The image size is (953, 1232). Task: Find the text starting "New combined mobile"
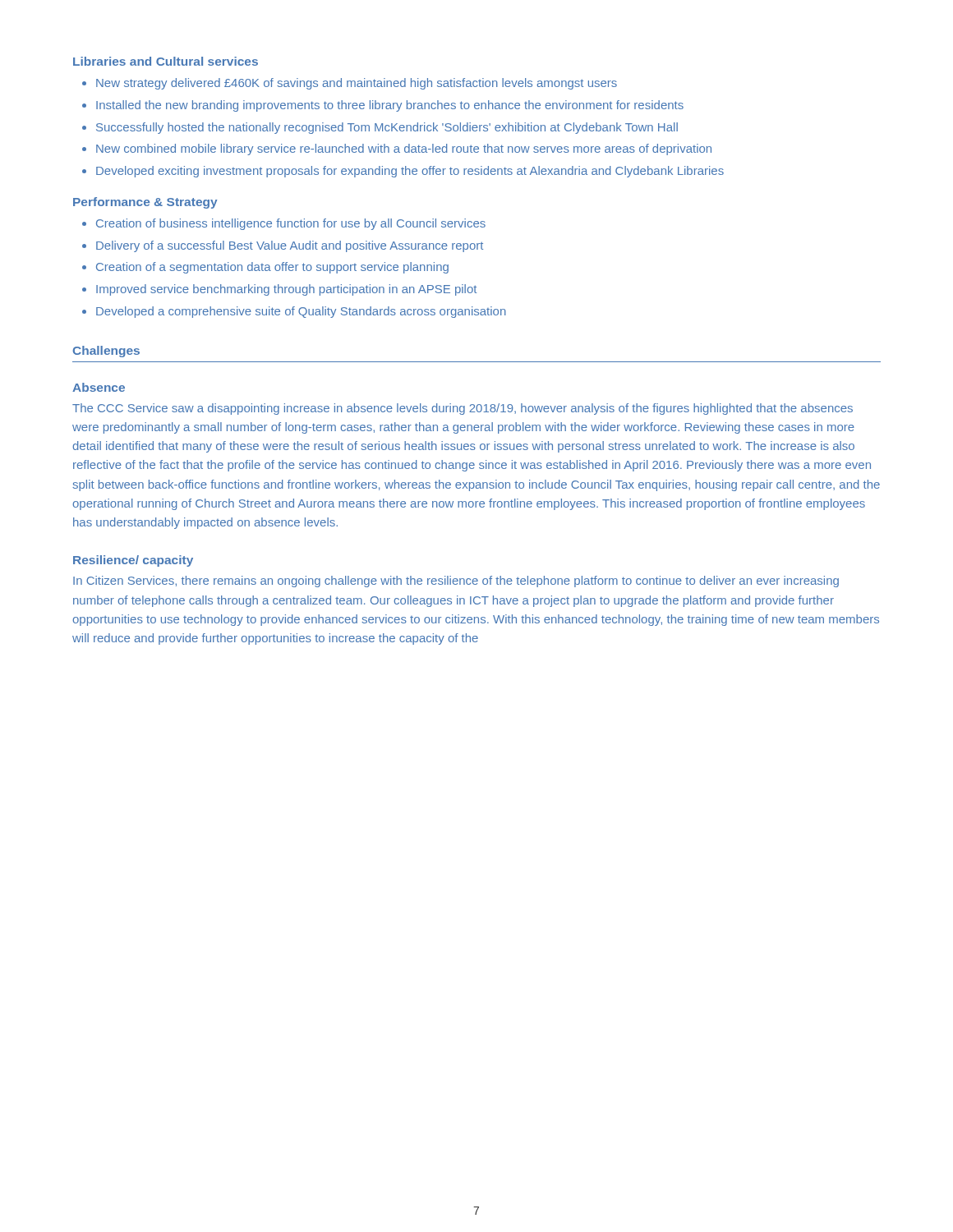pyautogui.click(x=404, y=148)
